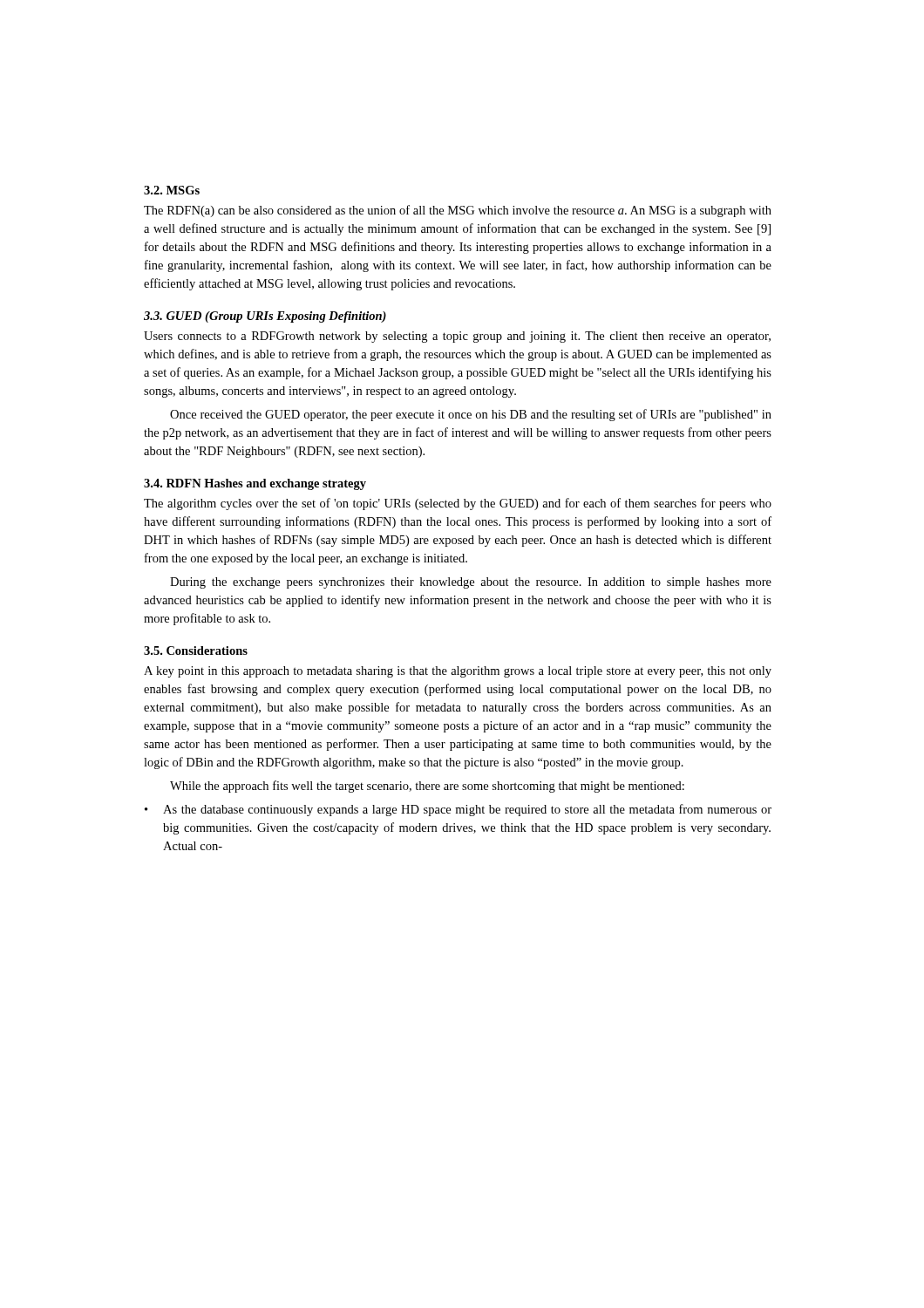Where is the passage that starts "The RDFN(a) can be also considered as"?
Image resolution: width=924 pixels, height=1308 pixels.
pos(458,247)
